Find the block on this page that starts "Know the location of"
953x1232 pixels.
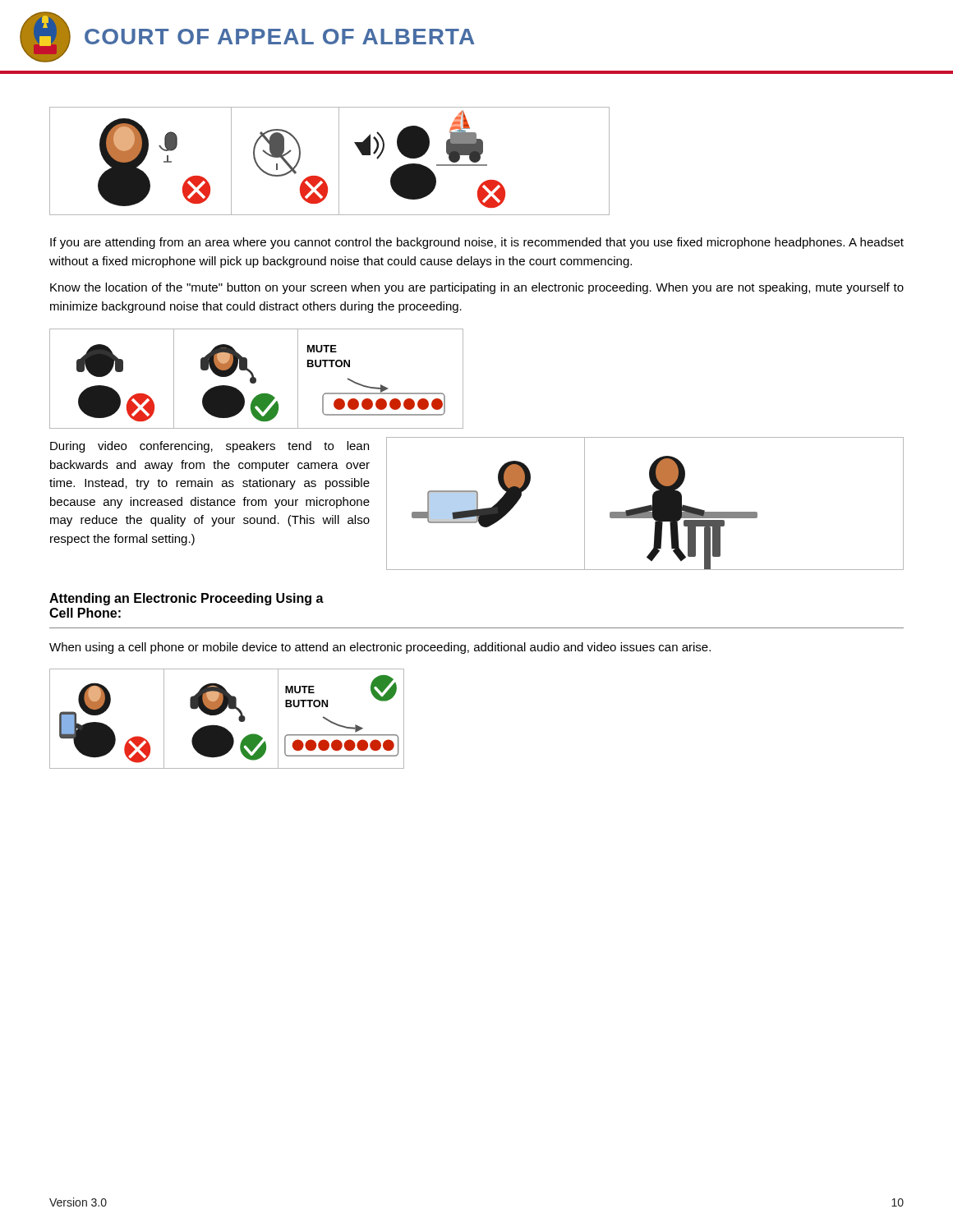pos(476,296)
